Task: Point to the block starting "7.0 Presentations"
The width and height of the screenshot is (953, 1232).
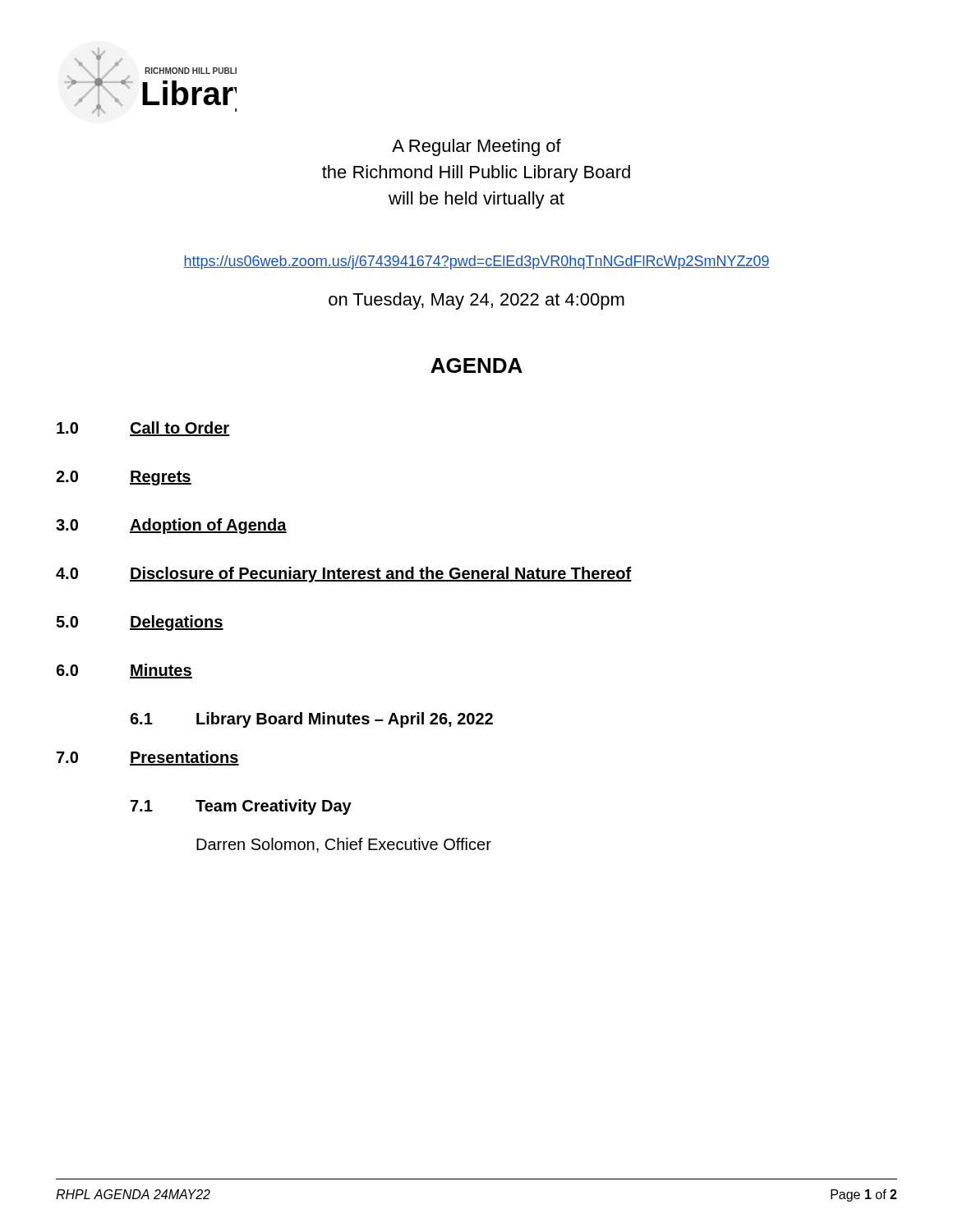Action: (147, 758)
